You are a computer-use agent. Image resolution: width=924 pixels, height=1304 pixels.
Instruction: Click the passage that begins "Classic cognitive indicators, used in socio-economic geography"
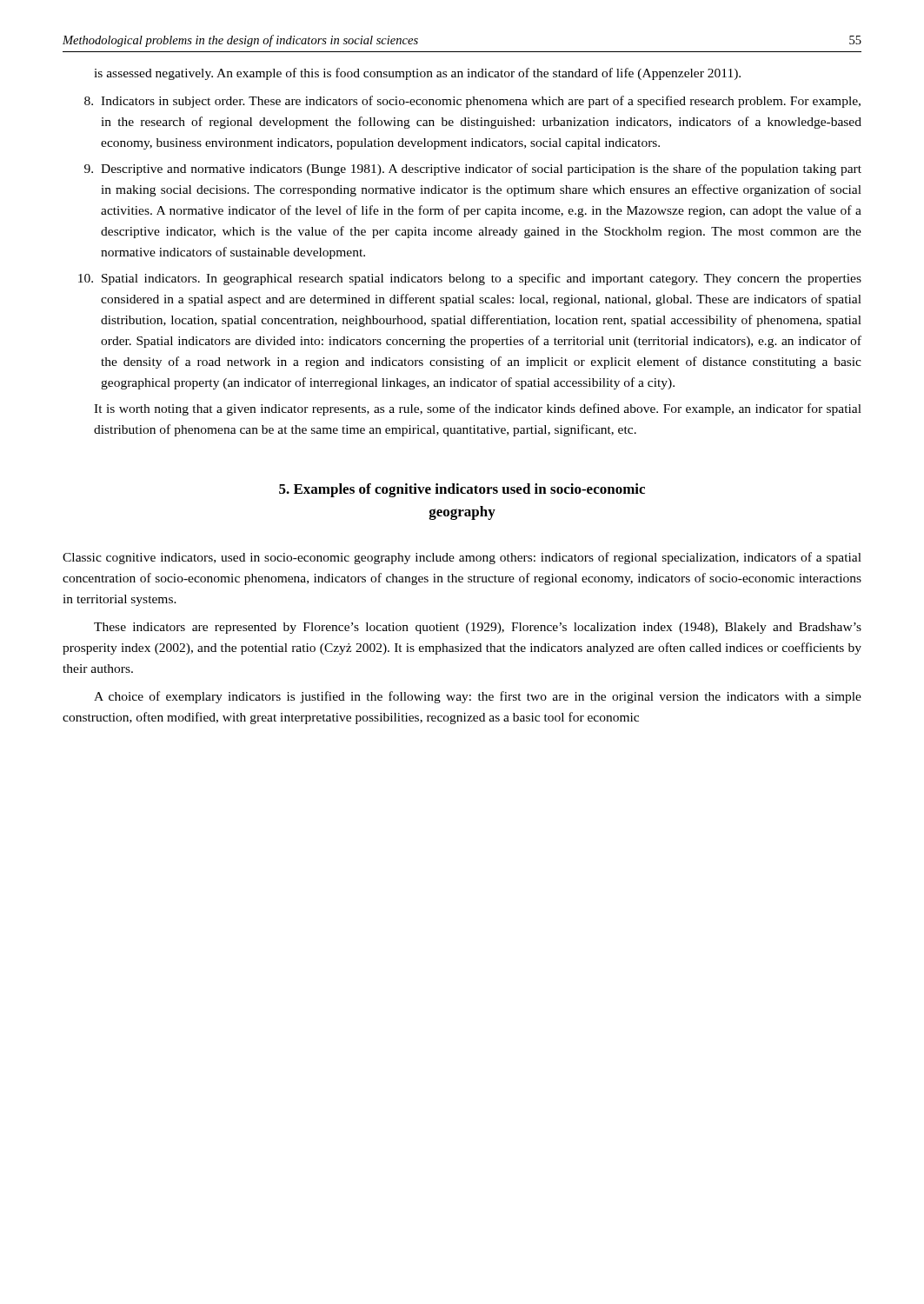(462, 578)
